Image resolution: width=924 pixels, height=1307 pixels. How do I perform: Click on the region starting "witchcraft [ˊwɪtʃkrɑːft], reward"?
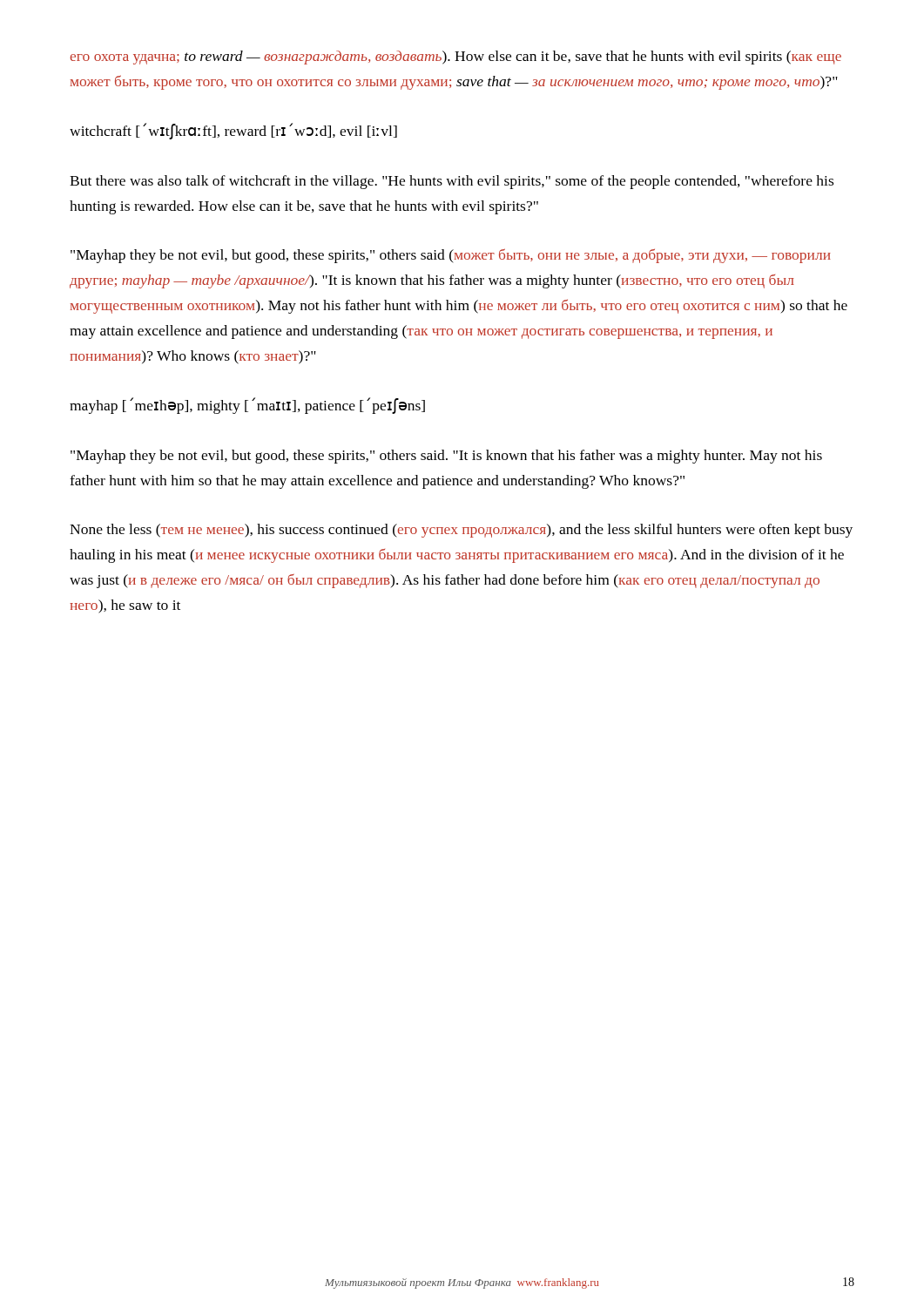(234, 131)
